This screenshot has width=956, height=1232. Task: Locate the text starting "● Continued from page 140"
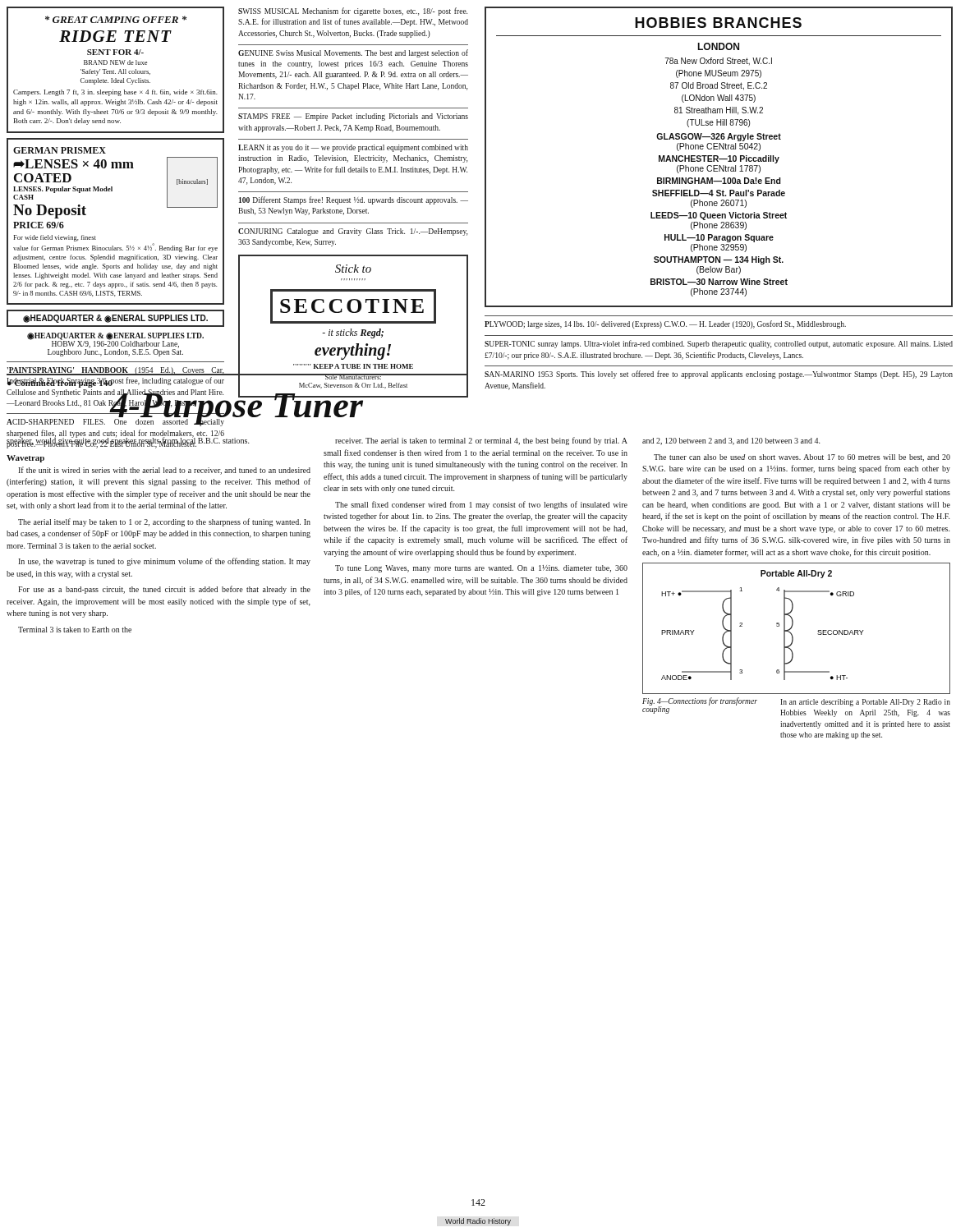[59, 383]
